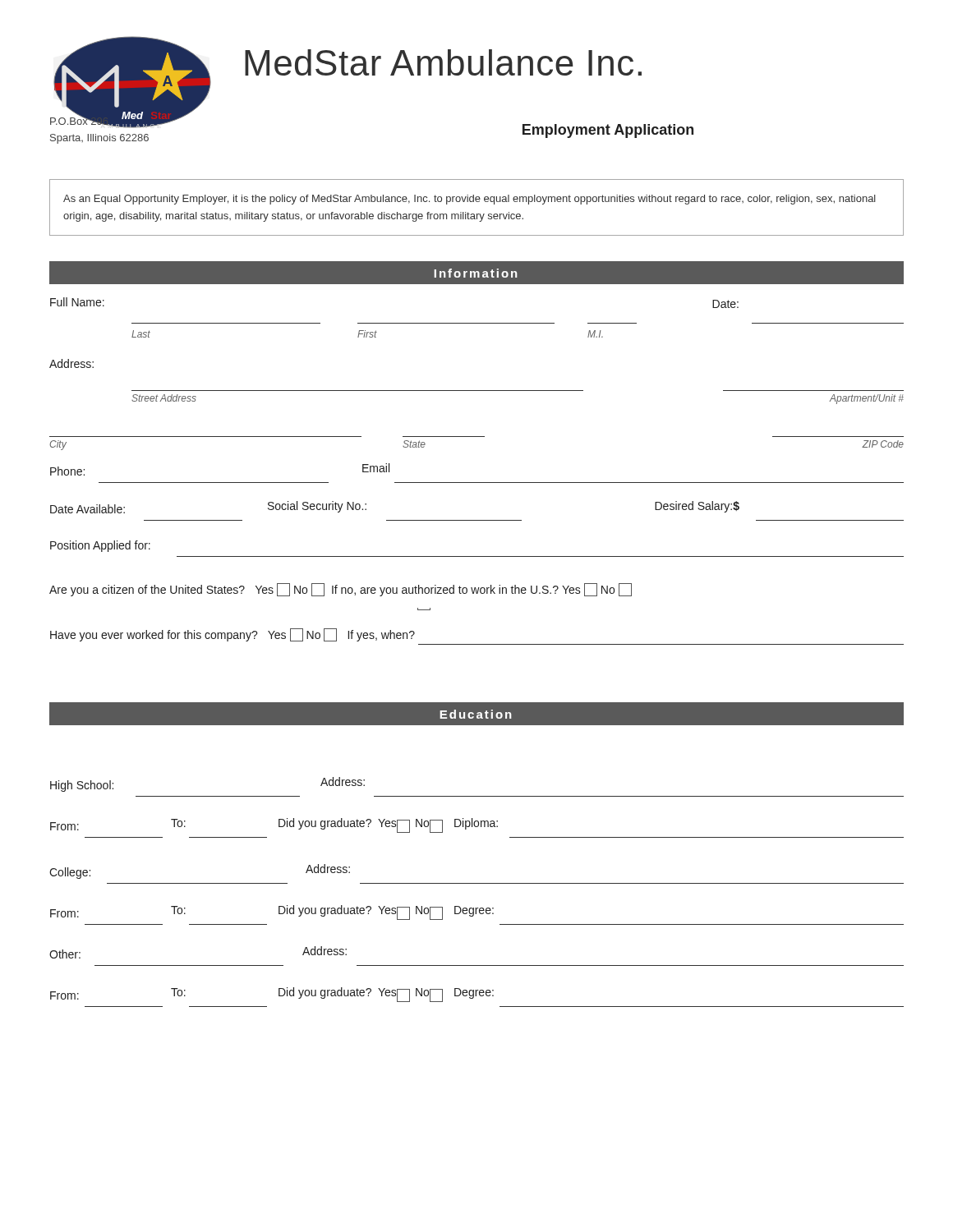Click the title
953x1232 pixels.
coord(444,63)
